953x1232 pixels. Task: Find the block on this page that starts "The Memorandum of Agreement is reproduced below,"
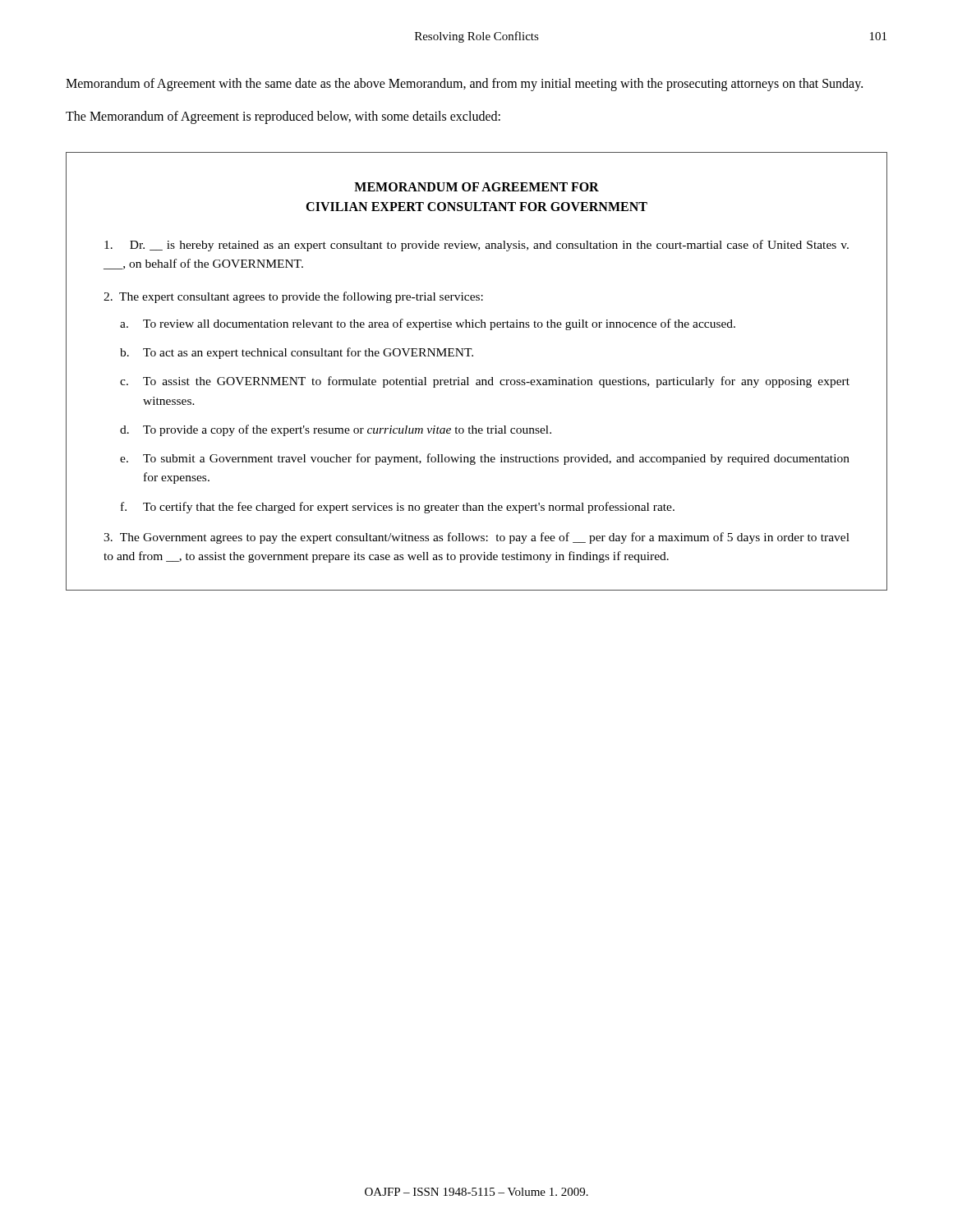[x=283, y=116]
